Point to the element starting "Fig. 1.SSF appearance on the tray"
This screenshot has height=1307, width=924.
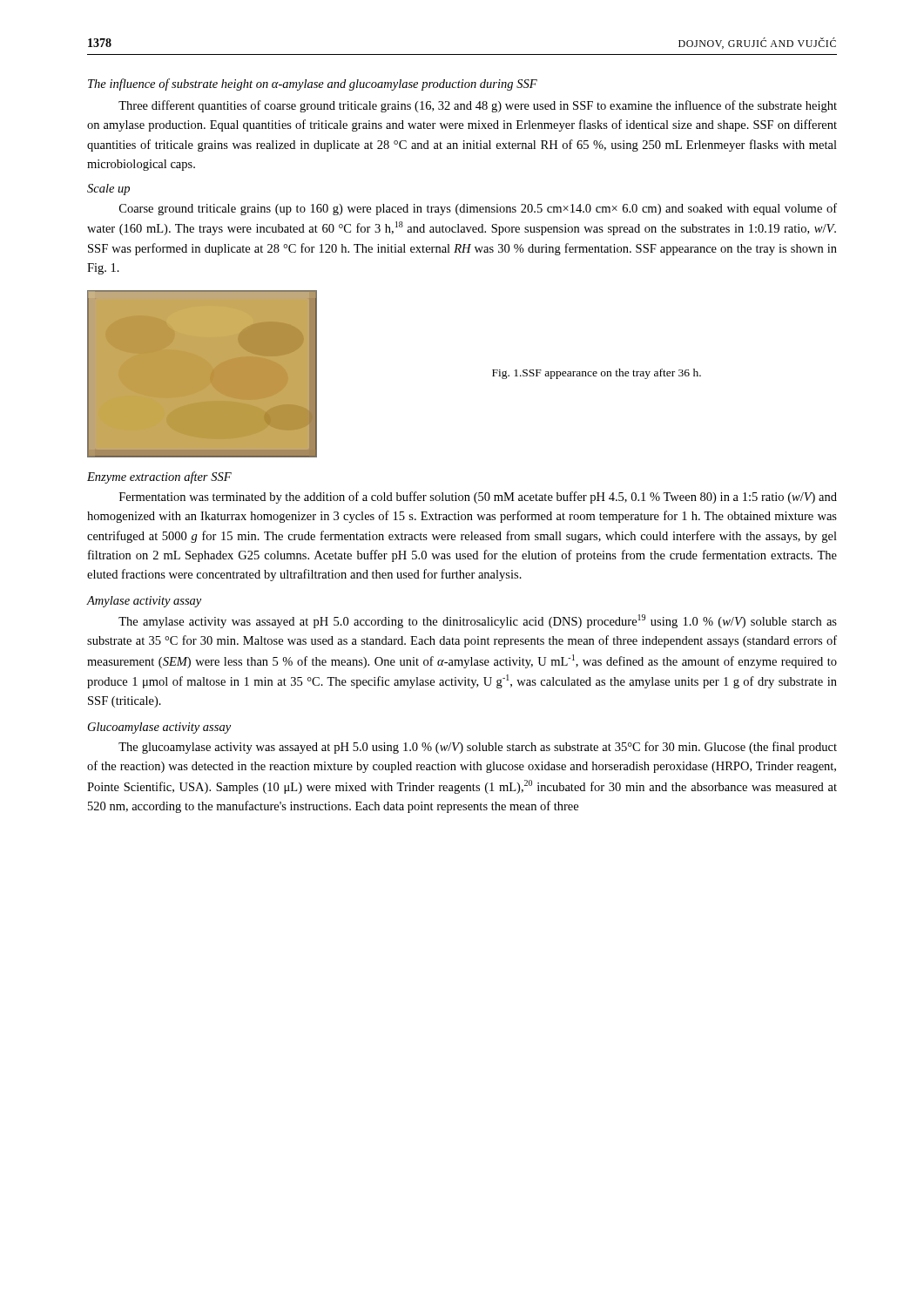click(x=597, y=373)
